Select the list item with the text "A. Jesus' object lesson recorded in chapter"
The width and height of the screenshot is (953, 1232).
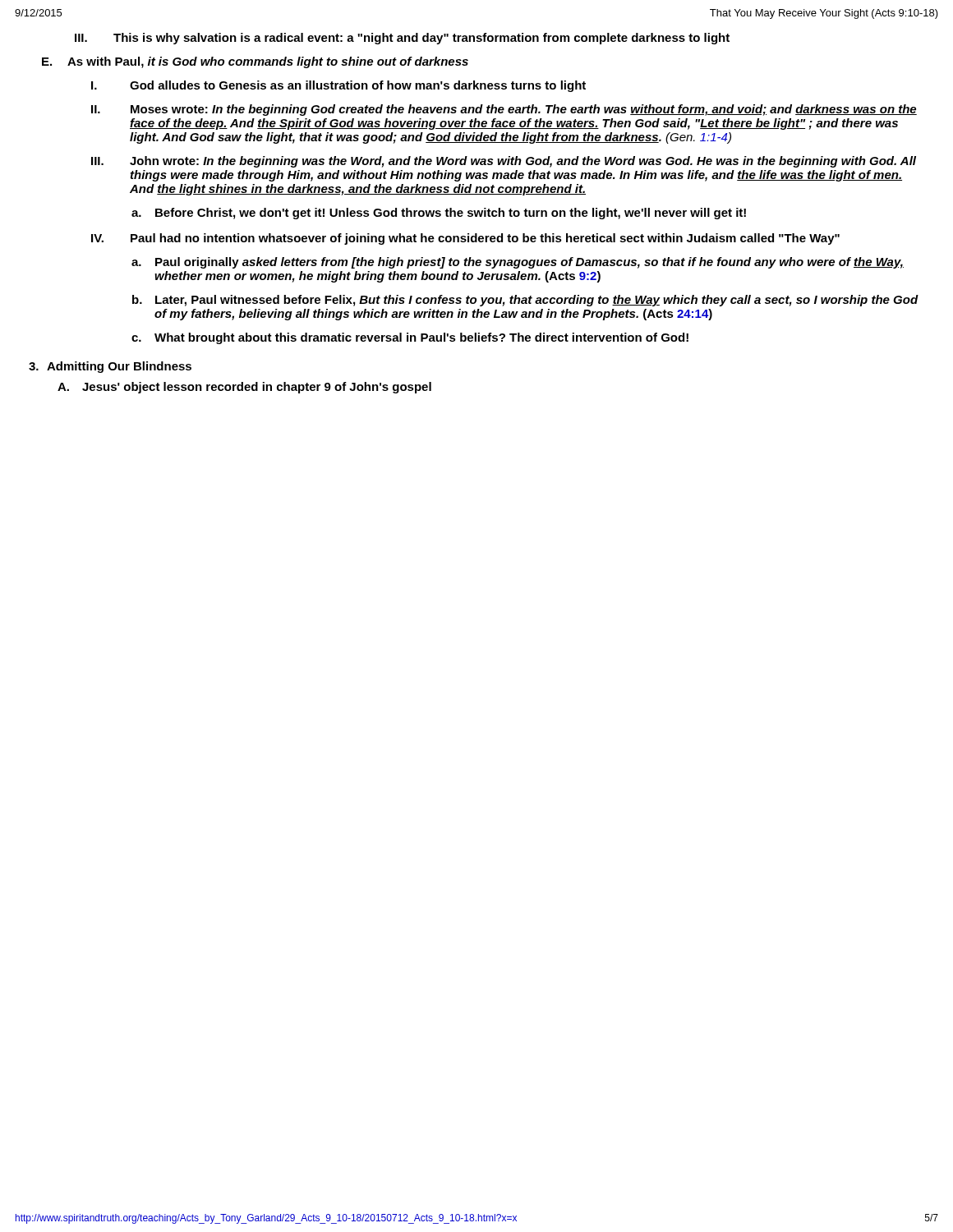pyautogui.click(x=244, y=388)
